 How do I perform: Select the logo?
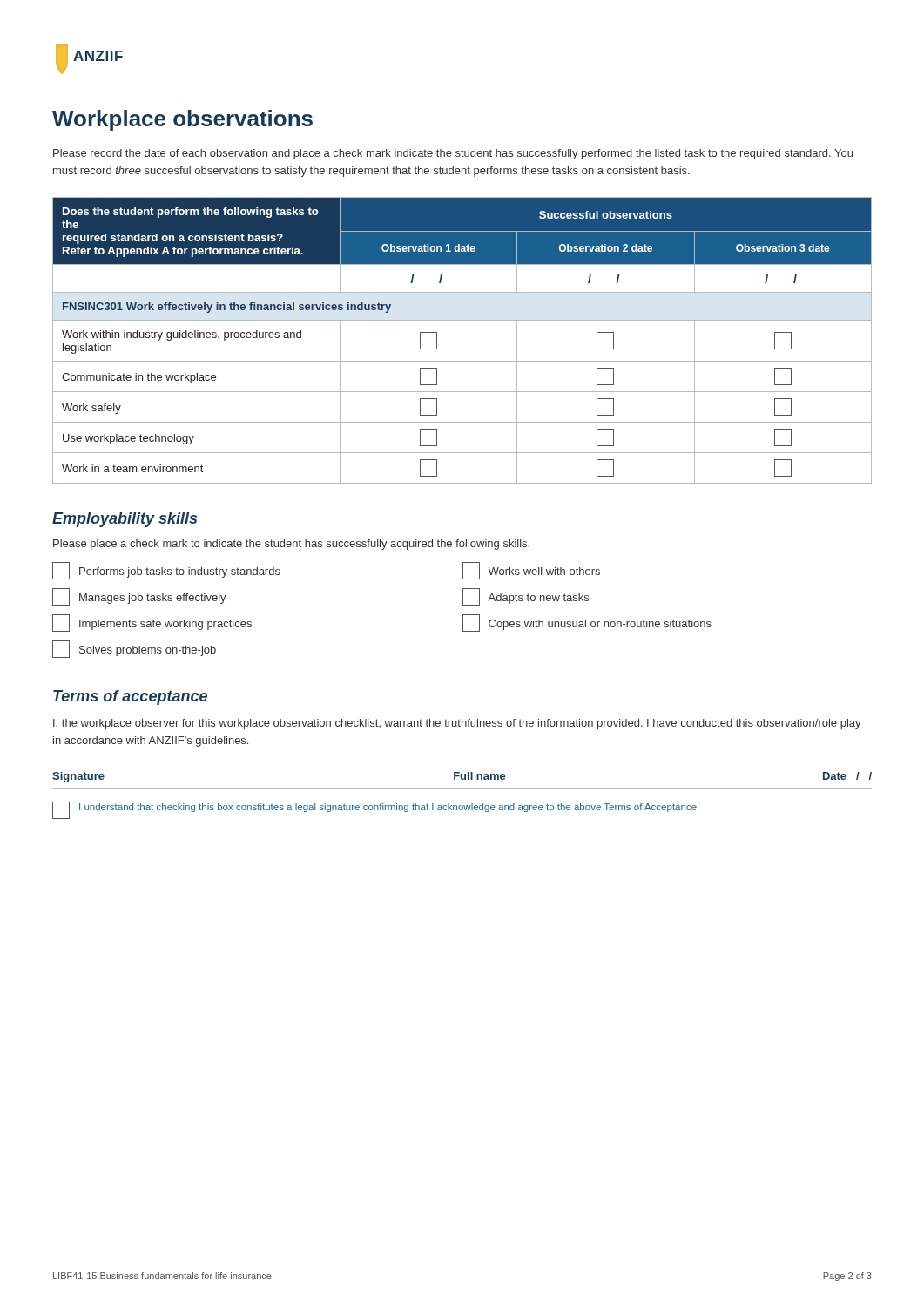click(x=462, y=61)
